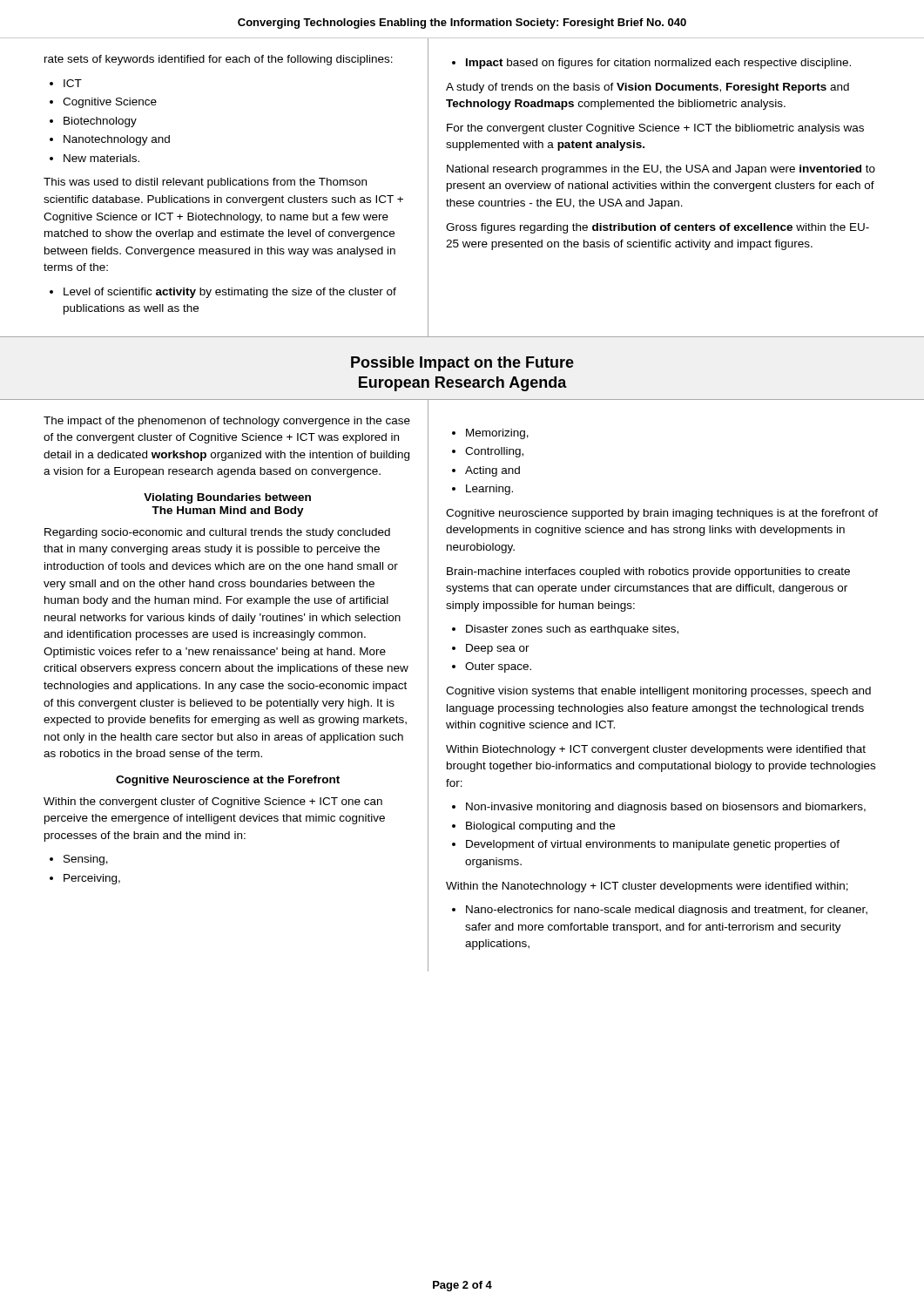Click on the text block with the text "This was used to distil relevant publications"

[228, 225]
